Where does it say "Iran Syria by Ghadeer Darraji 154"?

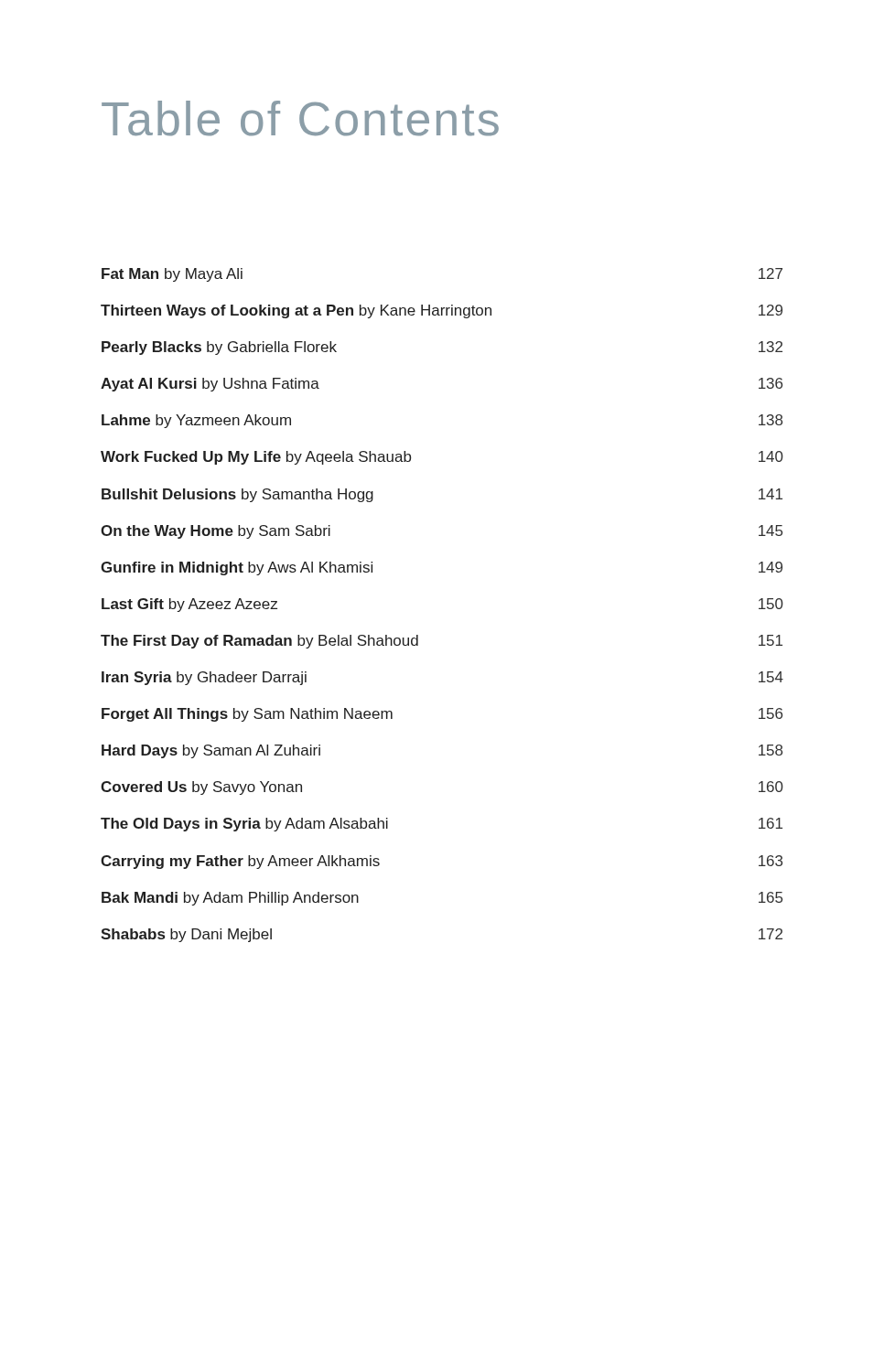click(204, 678)
